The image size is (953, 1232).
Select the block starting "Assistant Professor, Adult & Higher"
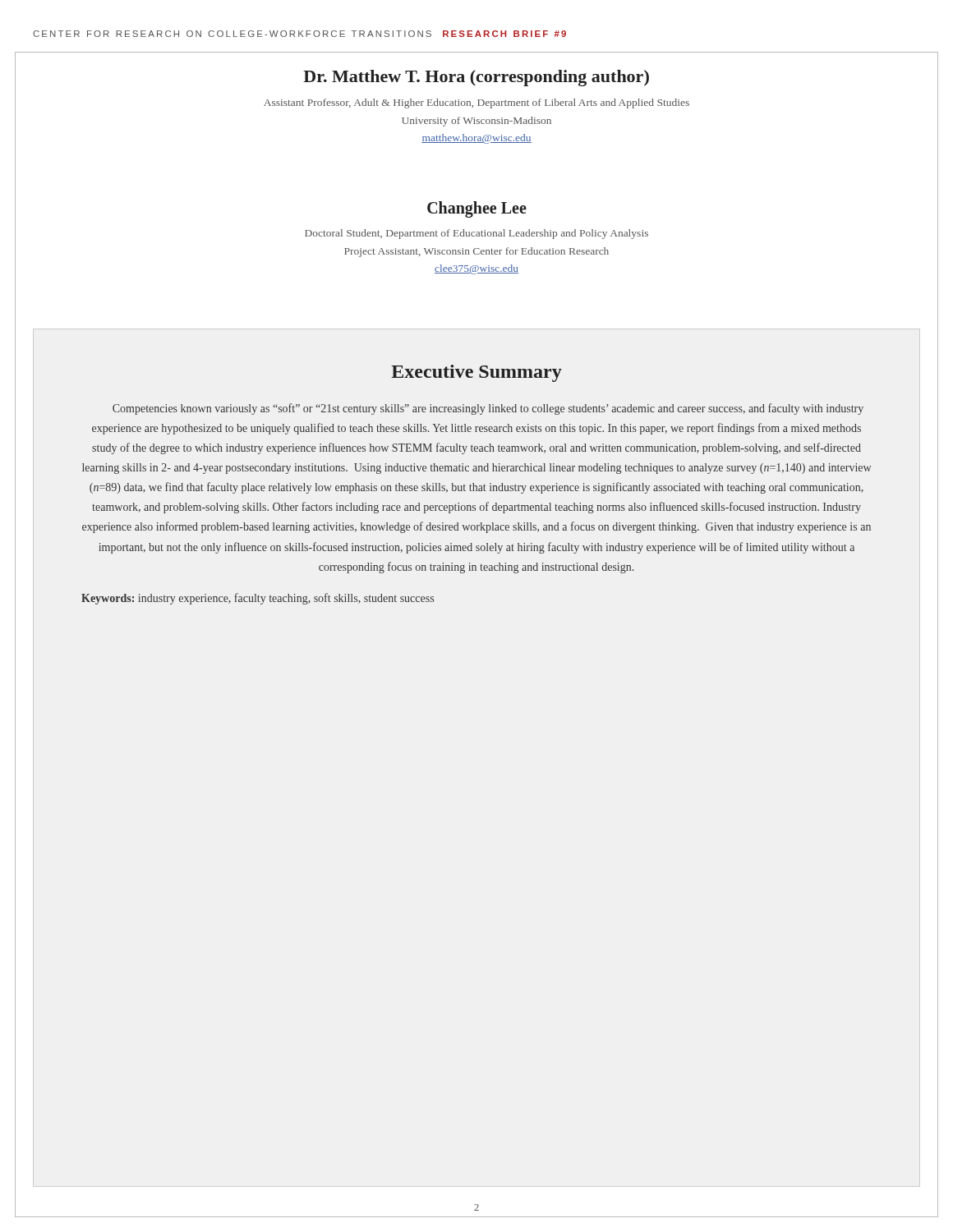(476, 120)
